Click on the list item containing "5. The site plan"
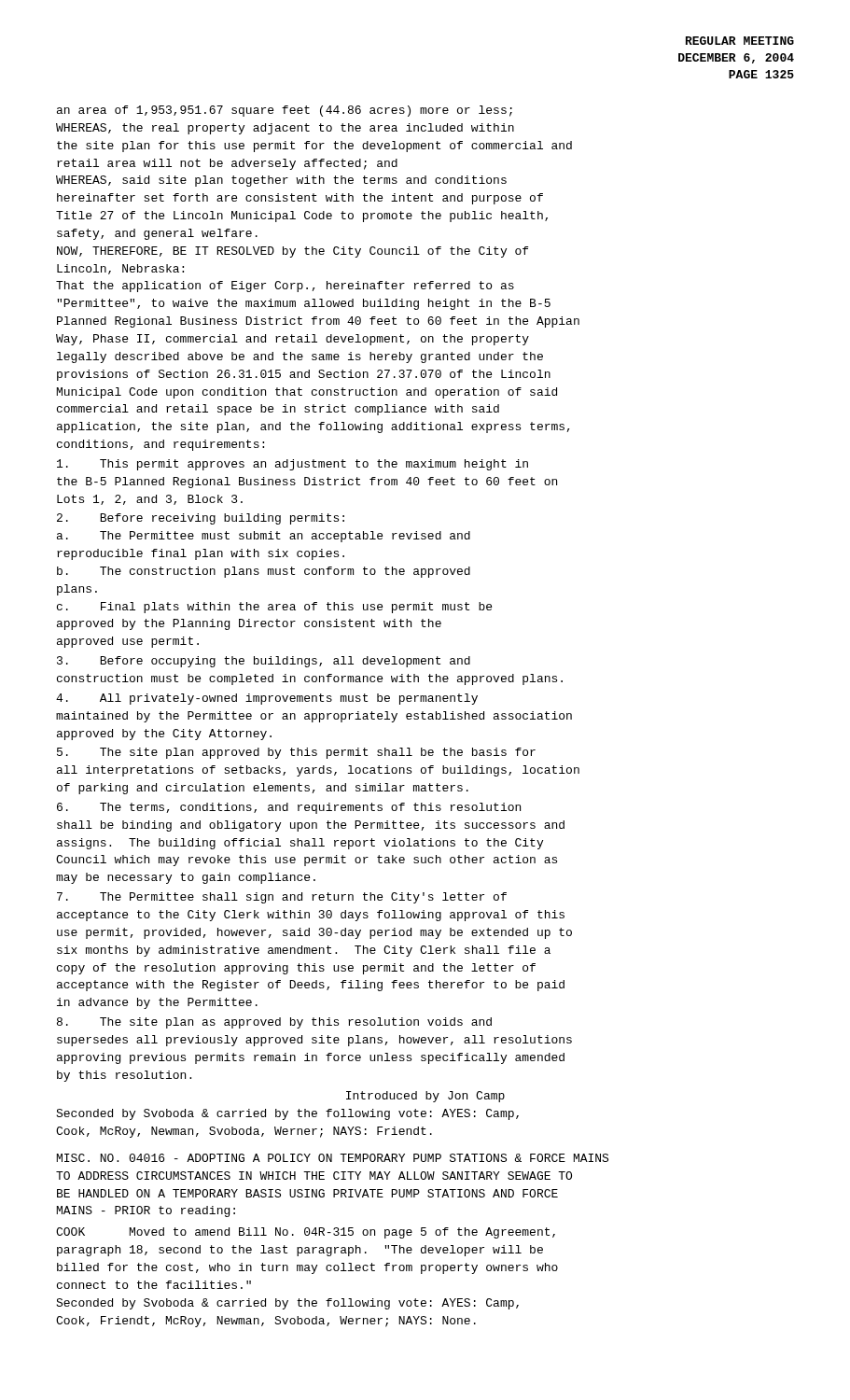The image size is (850, 1400). coord(425,771)
